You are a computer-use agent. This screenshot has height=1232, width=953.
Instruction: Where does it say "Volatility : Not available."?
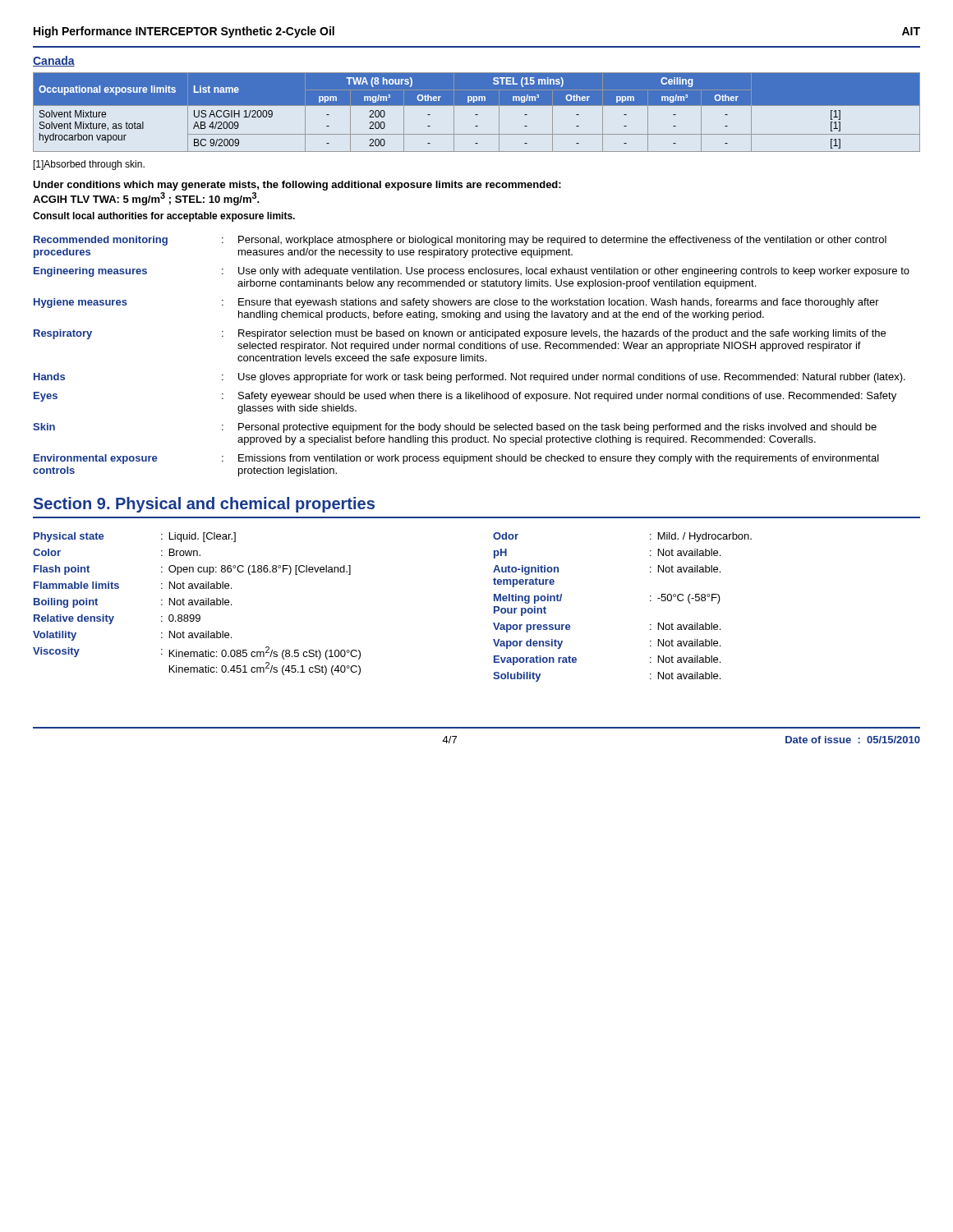point(53,635)
